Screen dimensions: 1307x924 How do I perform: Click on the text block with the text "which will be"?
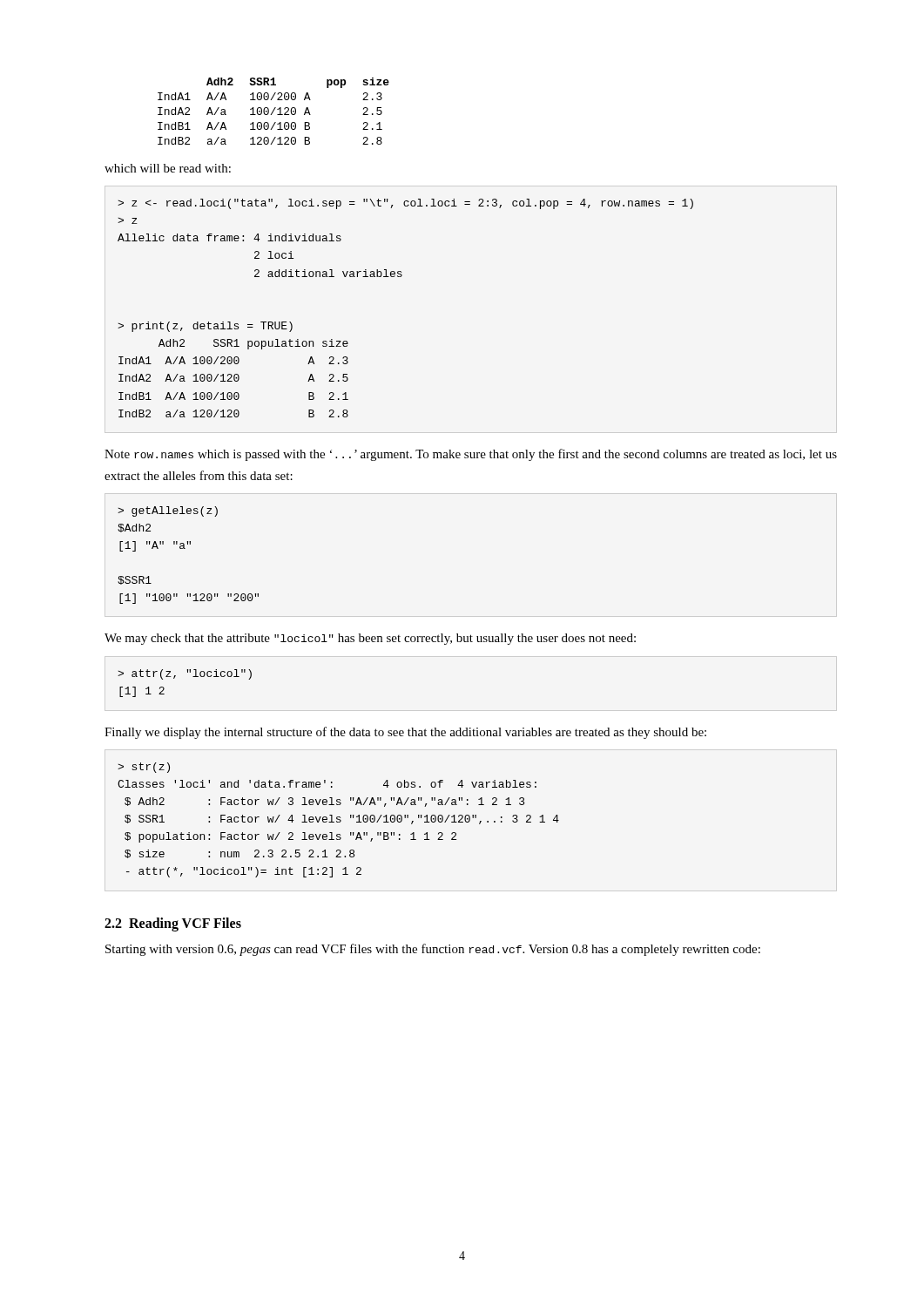click(x=168, y=168)
